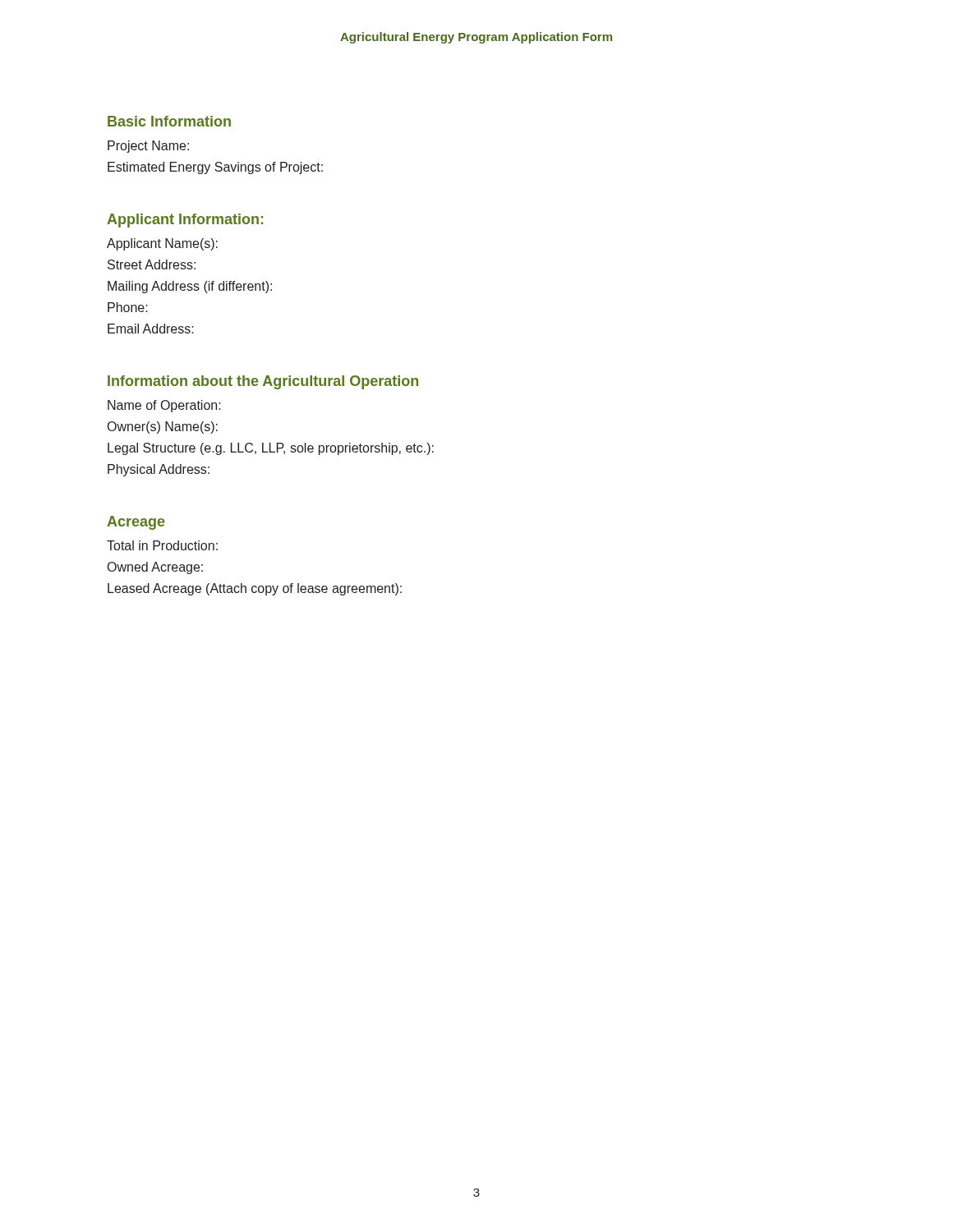Viewport: 953px width, 1232px height.
Task: Find the text with the text "Estimated Energy Savings of Project:"
Action: click(x=215, y=167)
